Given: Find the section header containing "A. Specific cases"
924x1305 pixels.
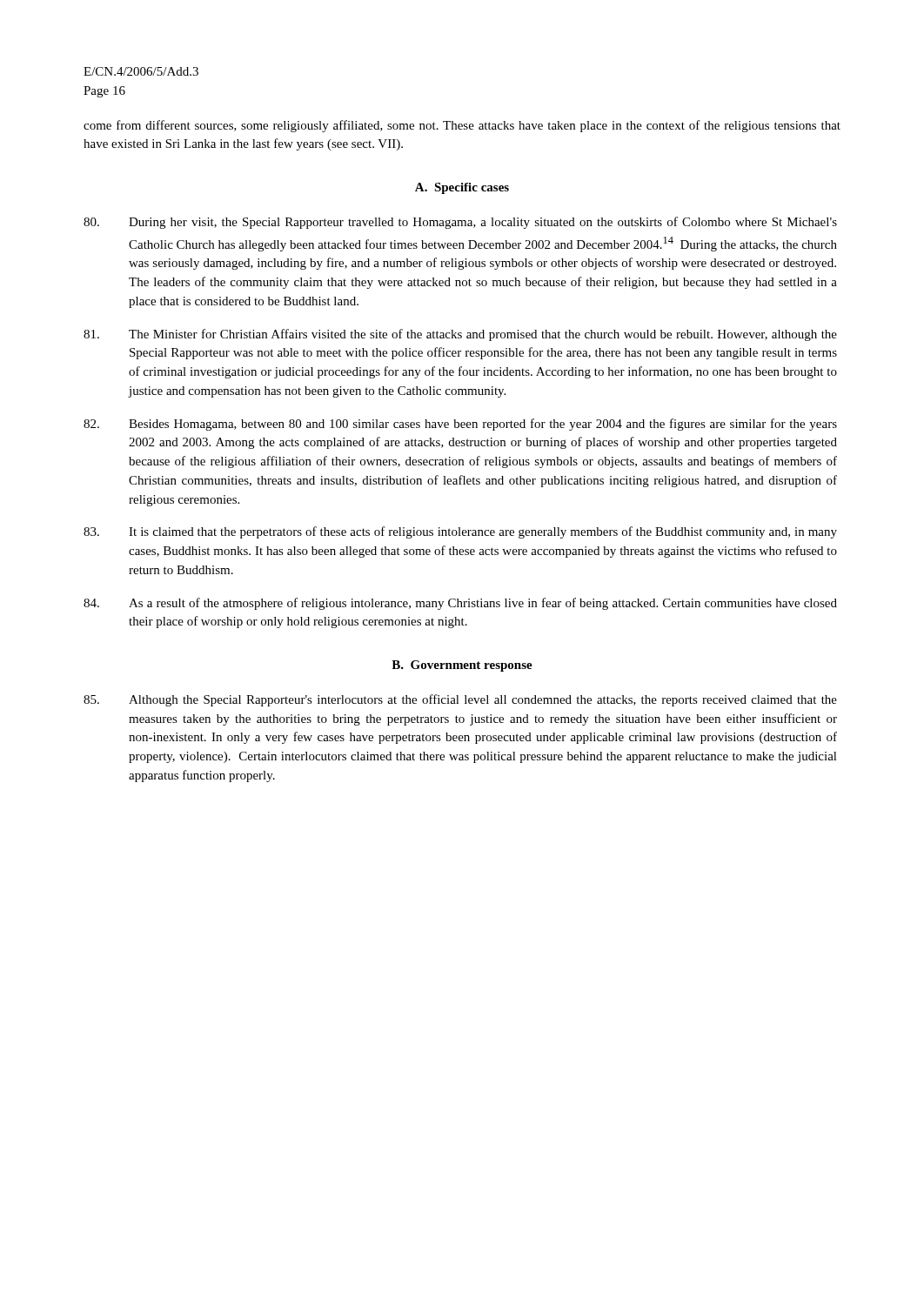Looking at the screenshot, I should tap(462, 187).
